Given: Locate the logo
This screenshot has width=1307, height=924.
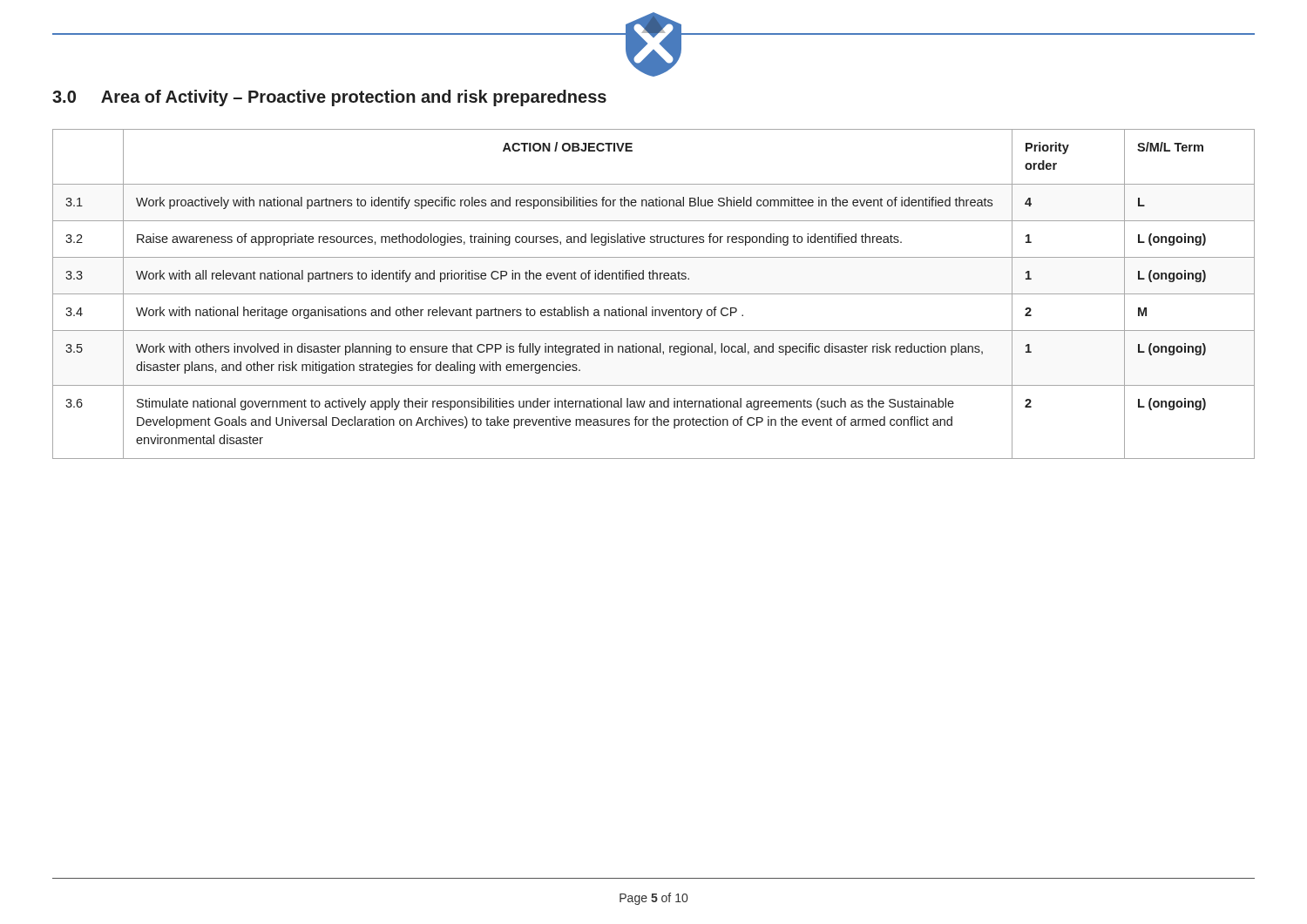Looking at the screenshot, I should [x=654, y=44].
